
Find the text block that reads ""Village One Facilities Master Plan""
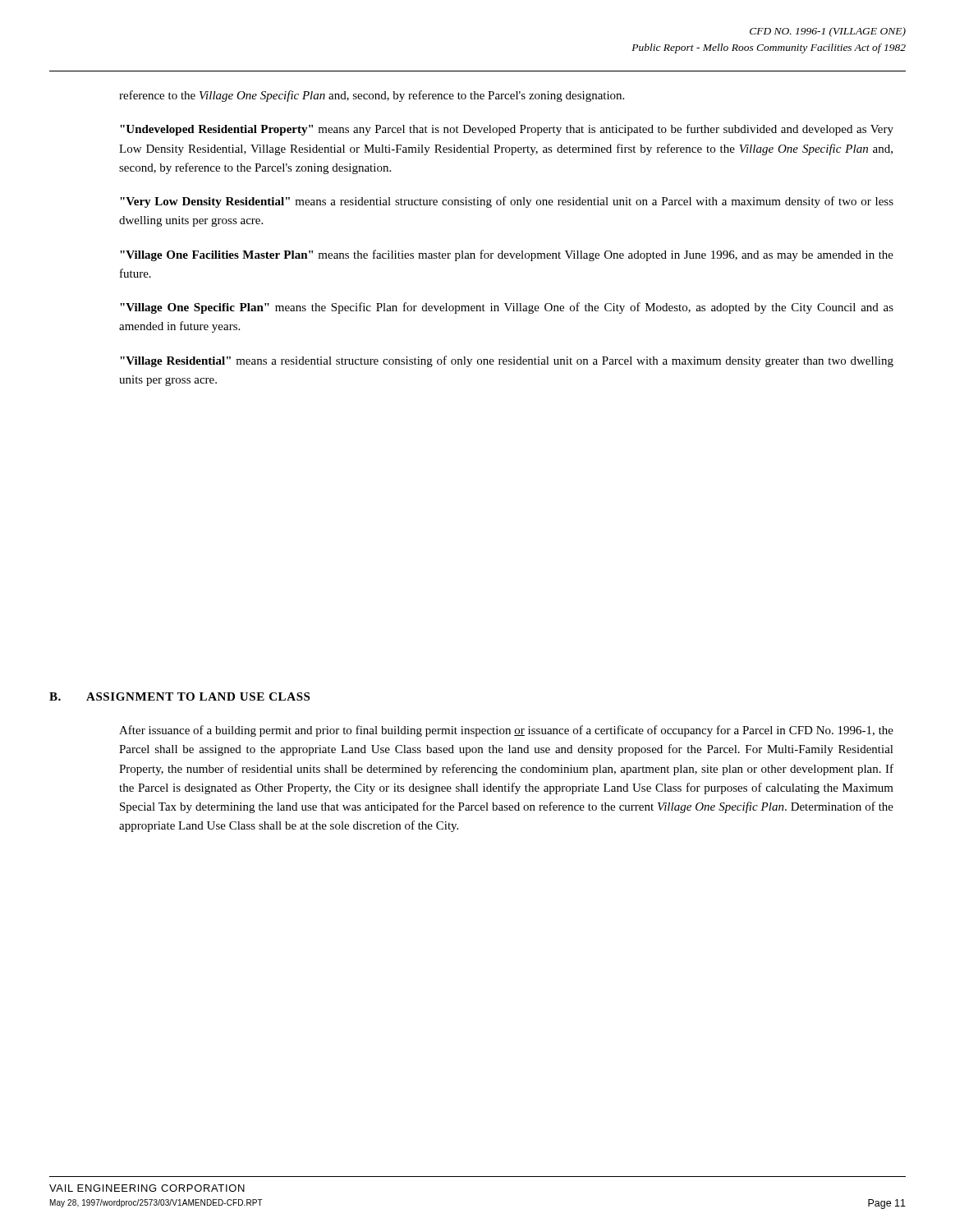point(506,264)
